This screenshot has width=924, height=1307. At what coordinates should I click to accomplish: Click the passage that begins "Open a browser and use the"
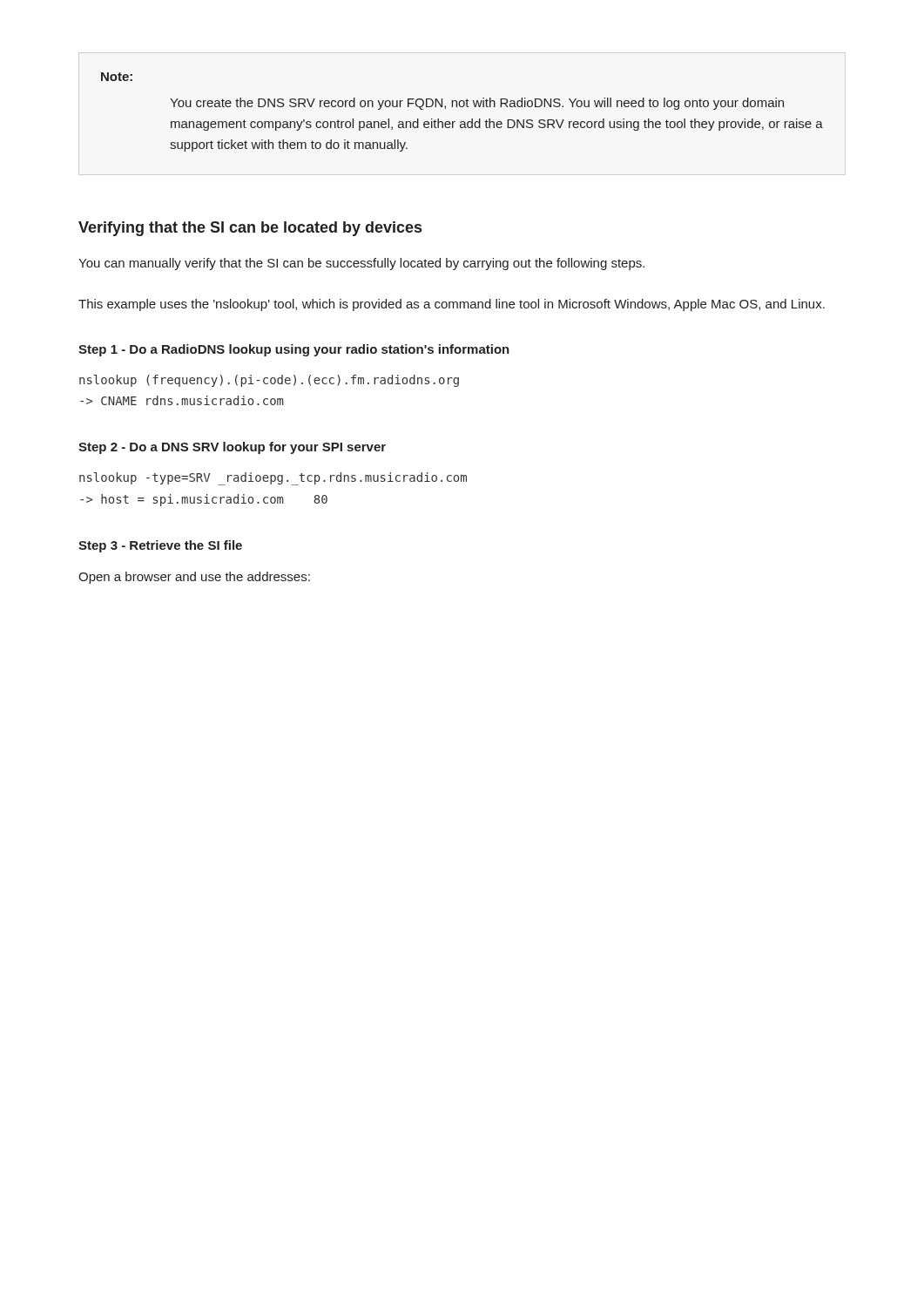[195, 576]
